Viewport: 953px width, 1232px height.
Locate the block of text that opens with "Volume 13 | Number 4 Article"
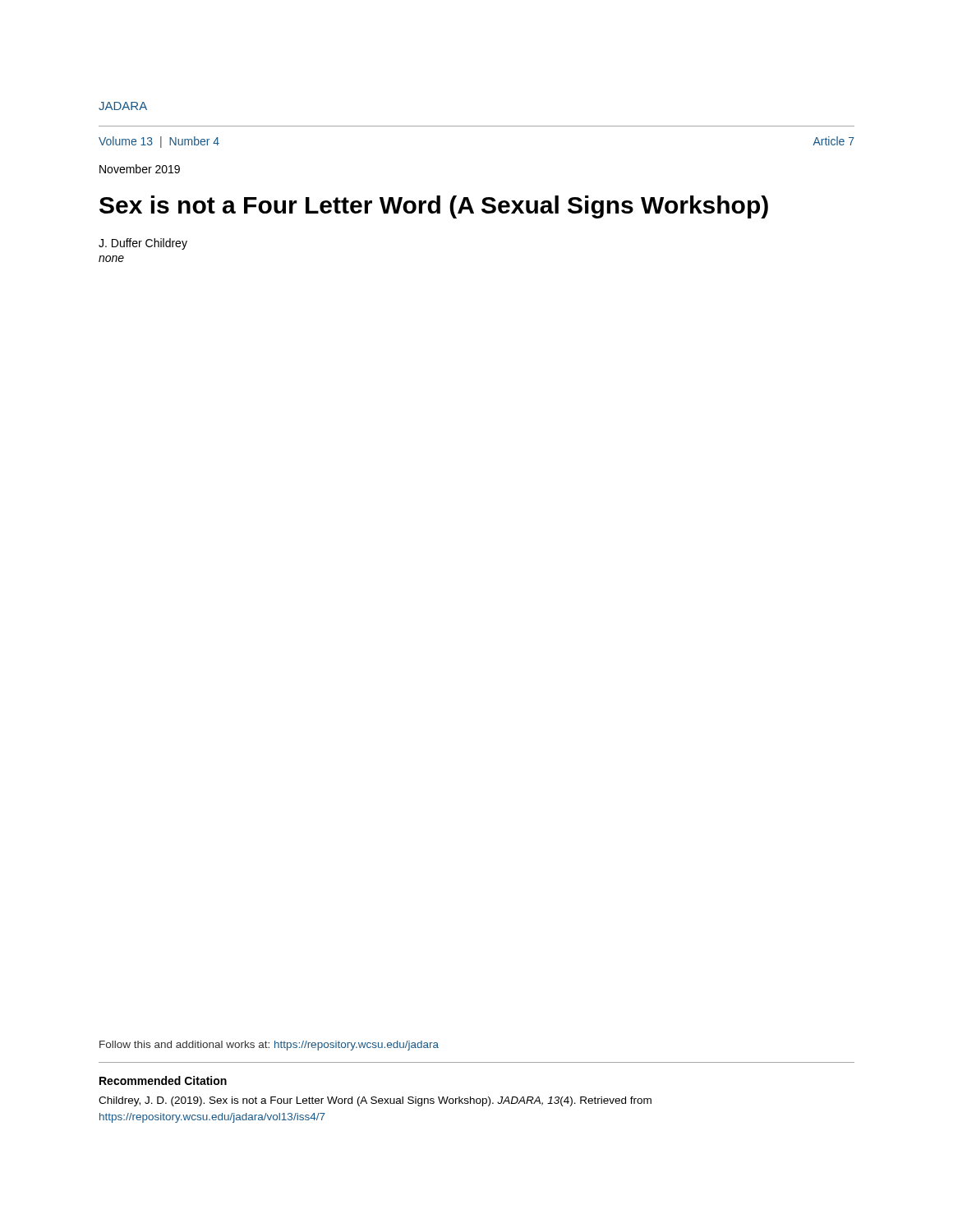coord(161,142)
